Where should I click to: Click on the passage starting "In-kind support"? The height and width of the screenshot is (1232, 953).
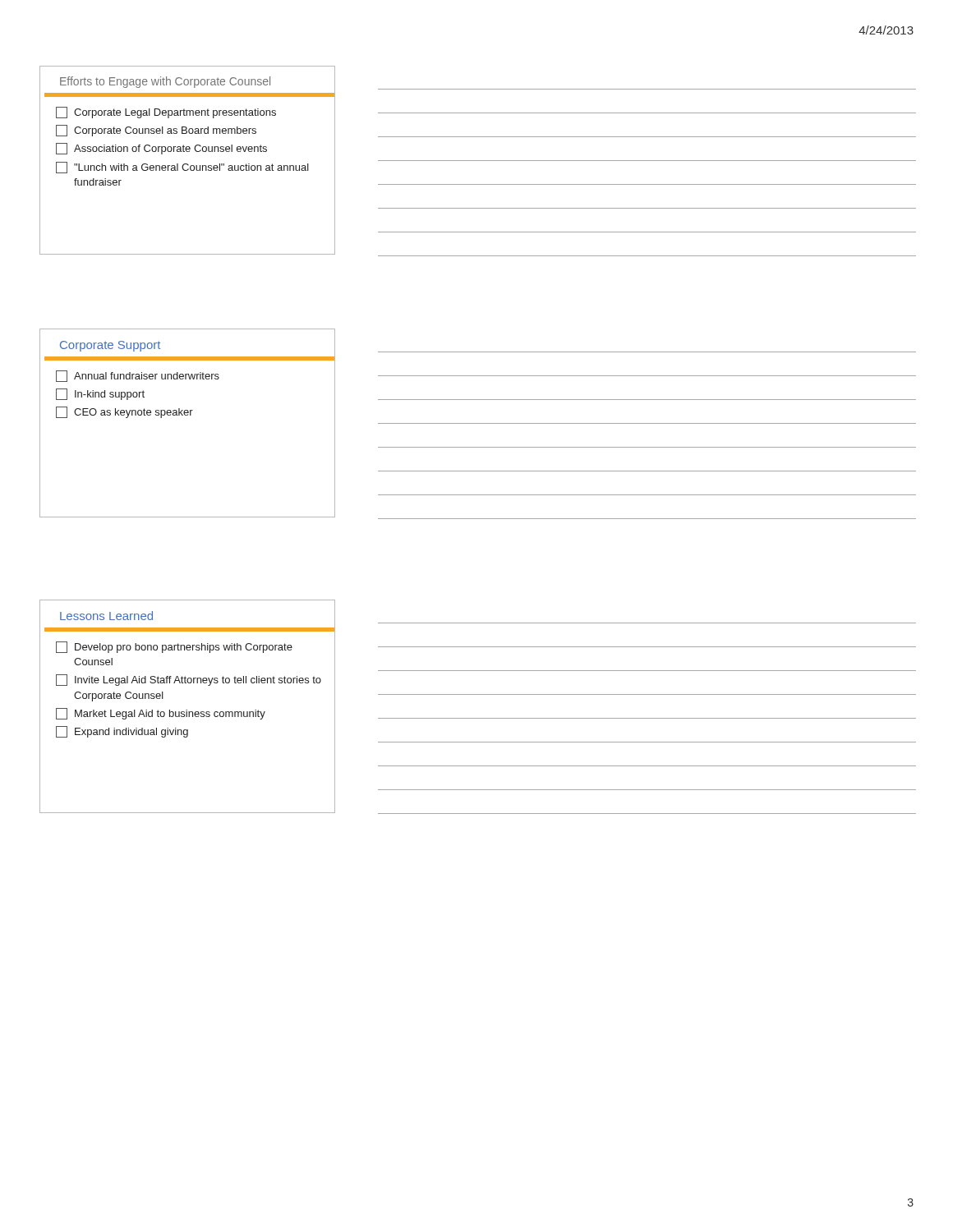click(100, 394)
